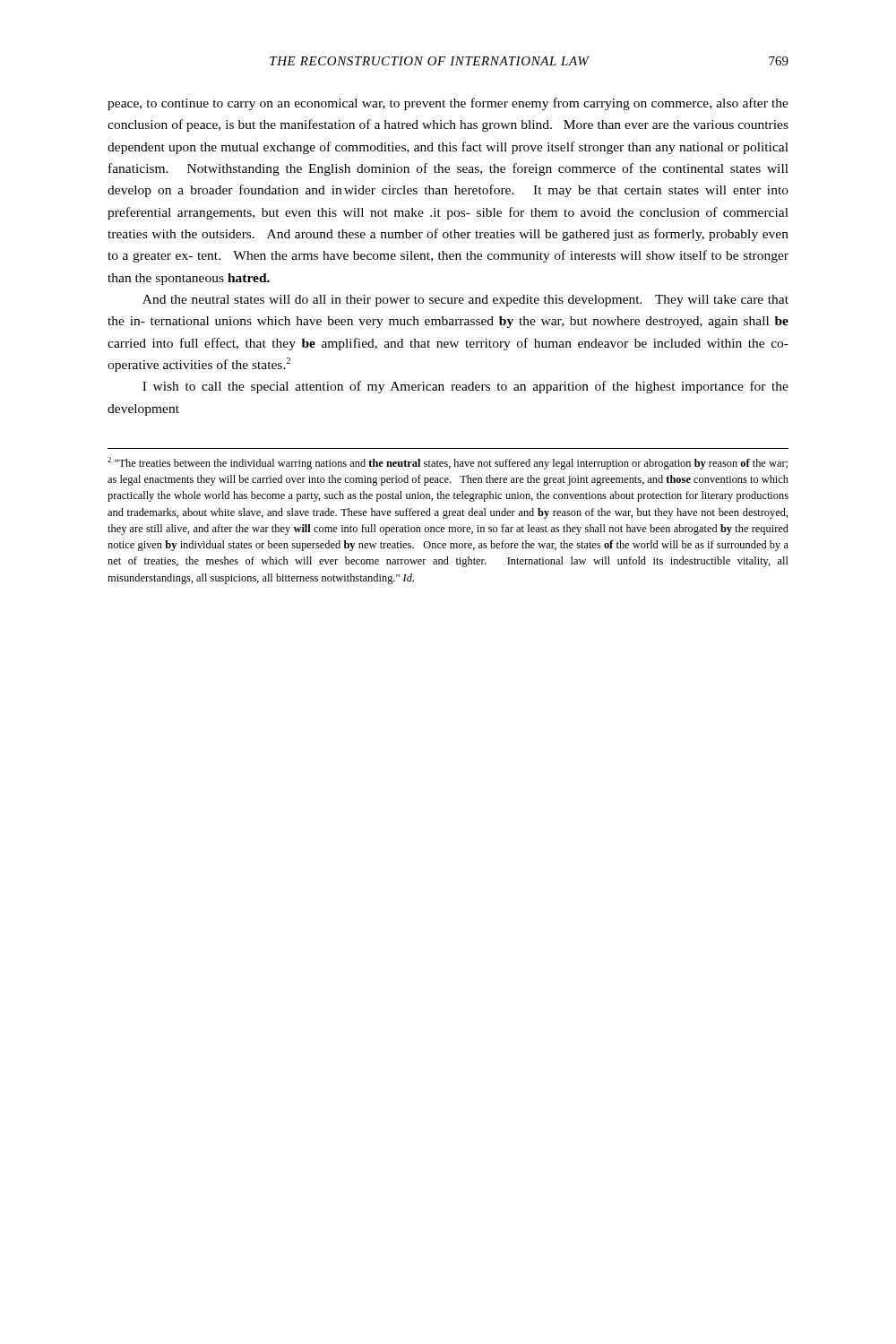Click on the text block with the text "And the neutral states will"
This screenshot has height=1344, width=896.
[x=448, y=332]
